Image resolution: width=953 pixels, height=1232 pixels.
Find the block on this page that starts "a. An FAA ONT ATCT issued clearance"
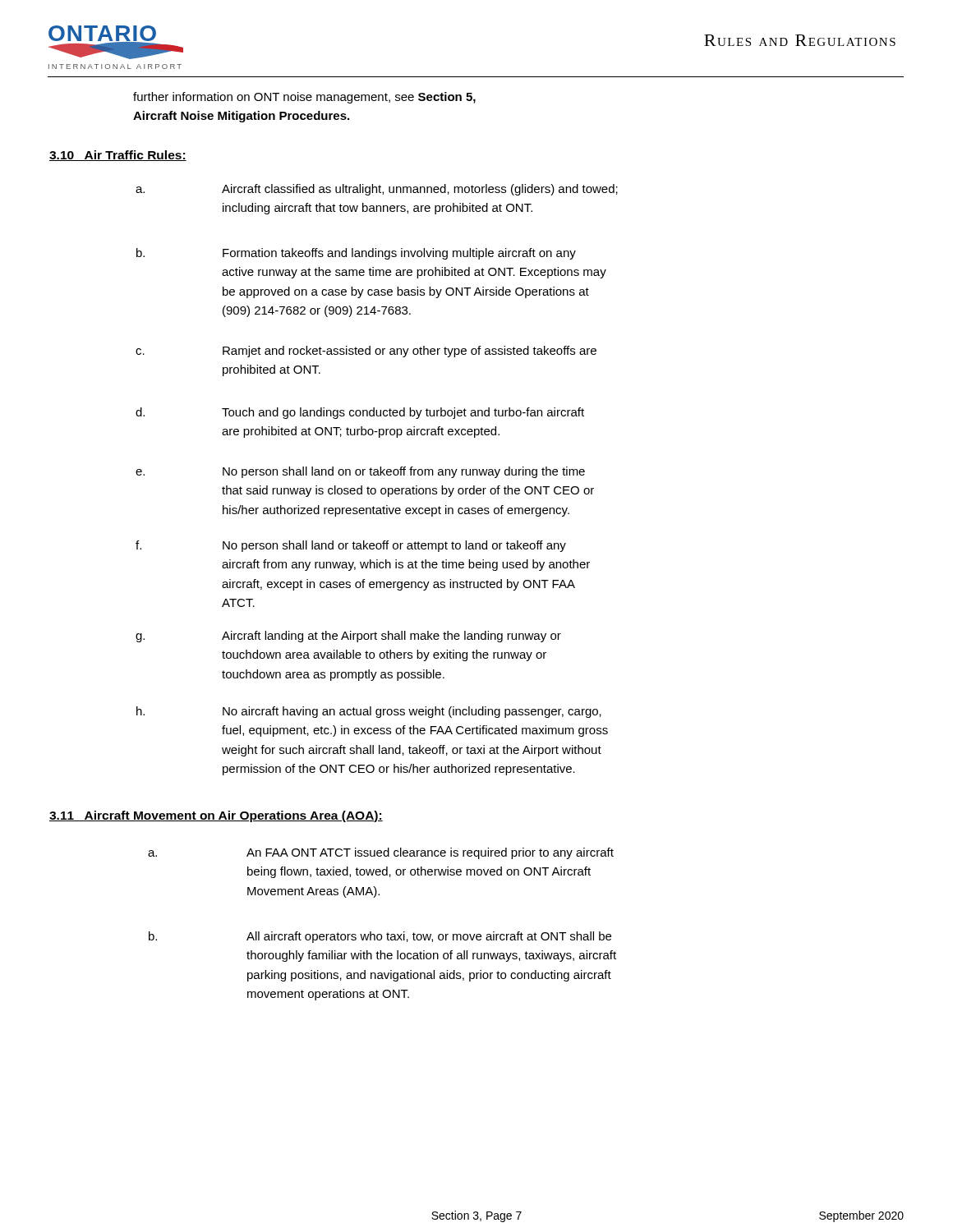[x=476, y=871]
